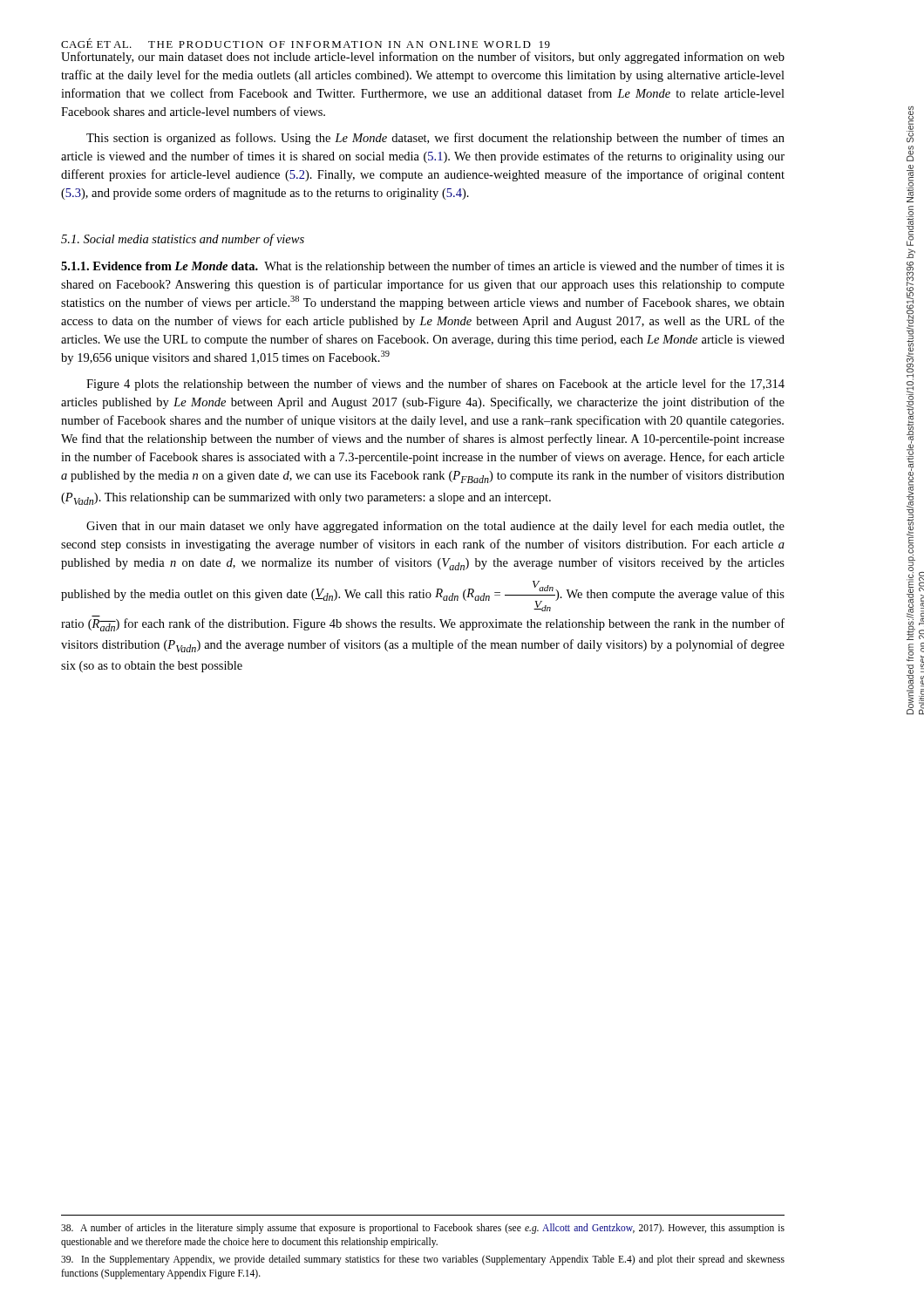Point to the region starting "Given that in our main dataset we only"
Screen dimensions: 1308x924
(423, 596)
